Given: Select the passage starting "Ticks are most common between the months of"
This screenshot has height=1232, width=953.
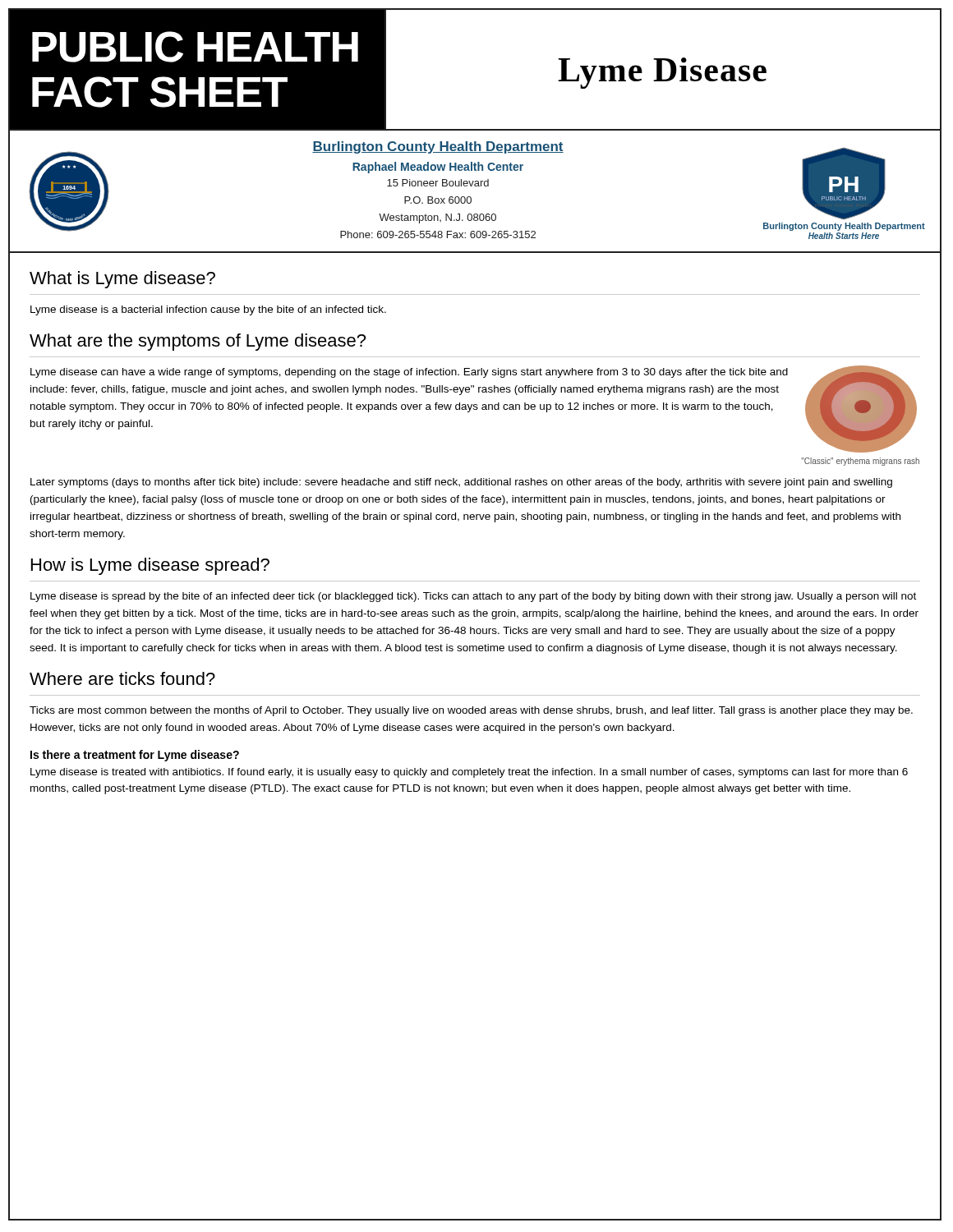Looking at the screenshot, I should (x=471, y=718).
